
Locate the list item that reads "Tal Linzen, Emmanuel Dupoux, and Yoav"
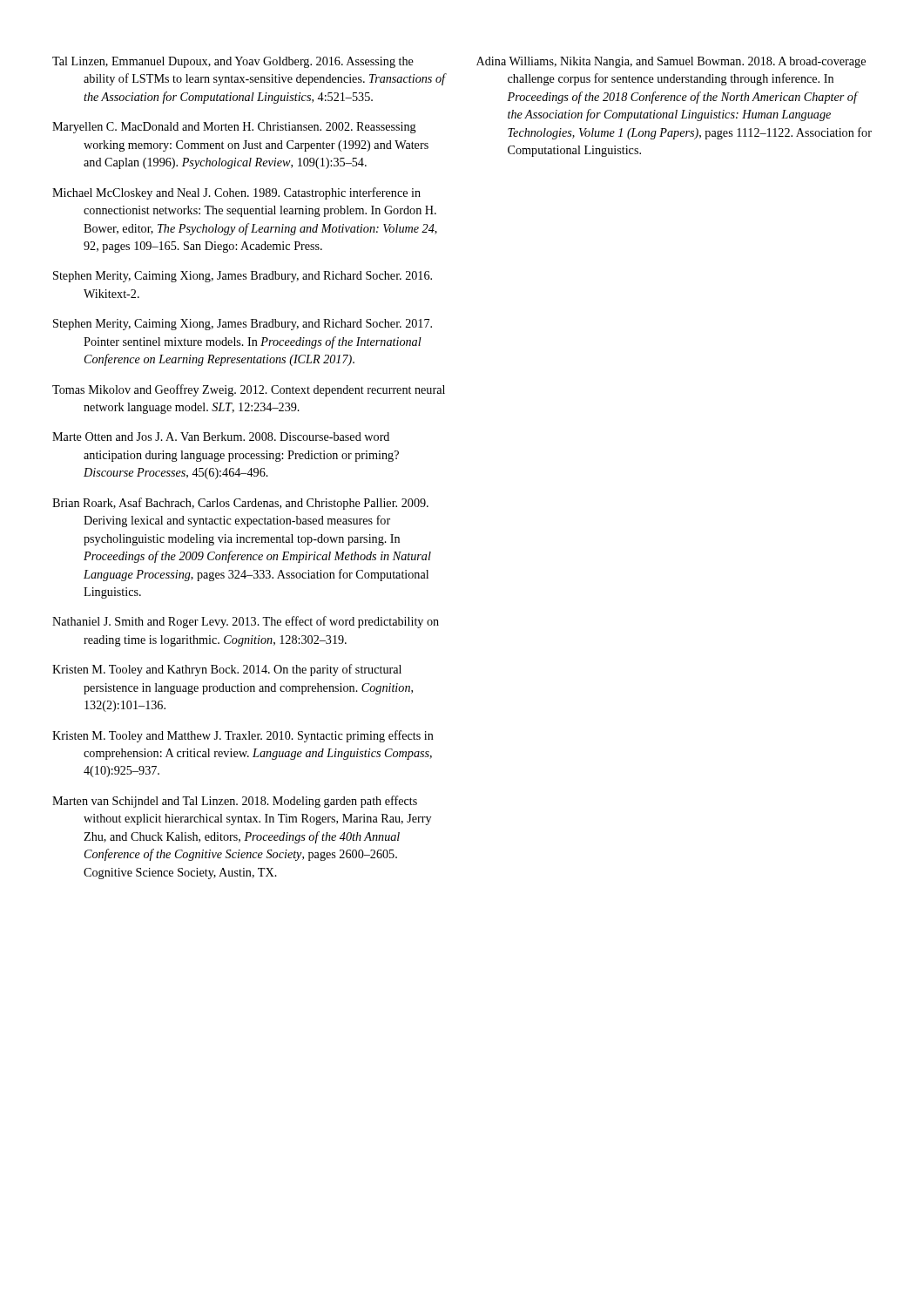249,79
